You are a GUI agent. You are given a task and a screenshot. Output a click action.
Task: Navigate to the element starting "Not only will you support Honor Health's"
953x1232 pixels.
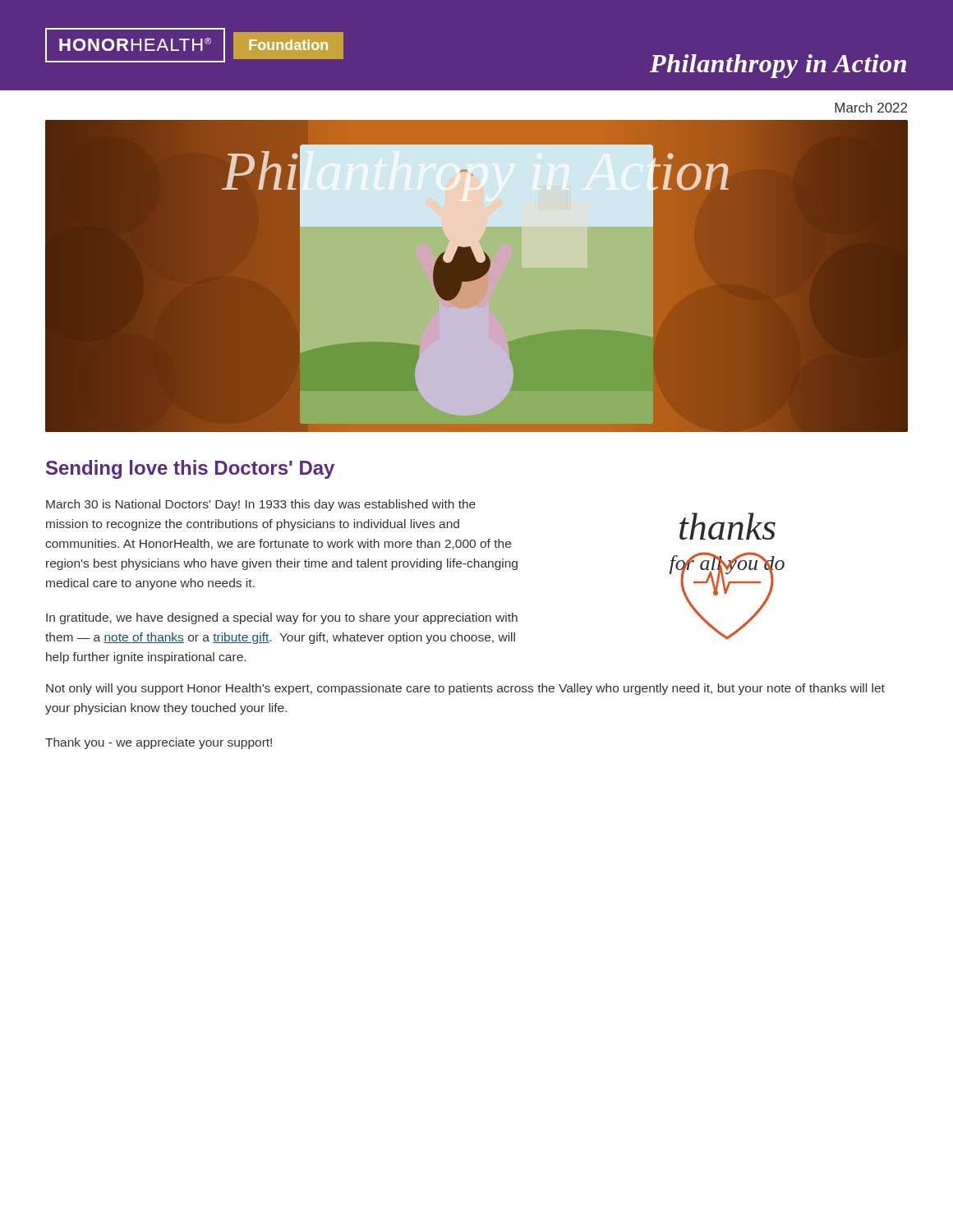point(465,698)
